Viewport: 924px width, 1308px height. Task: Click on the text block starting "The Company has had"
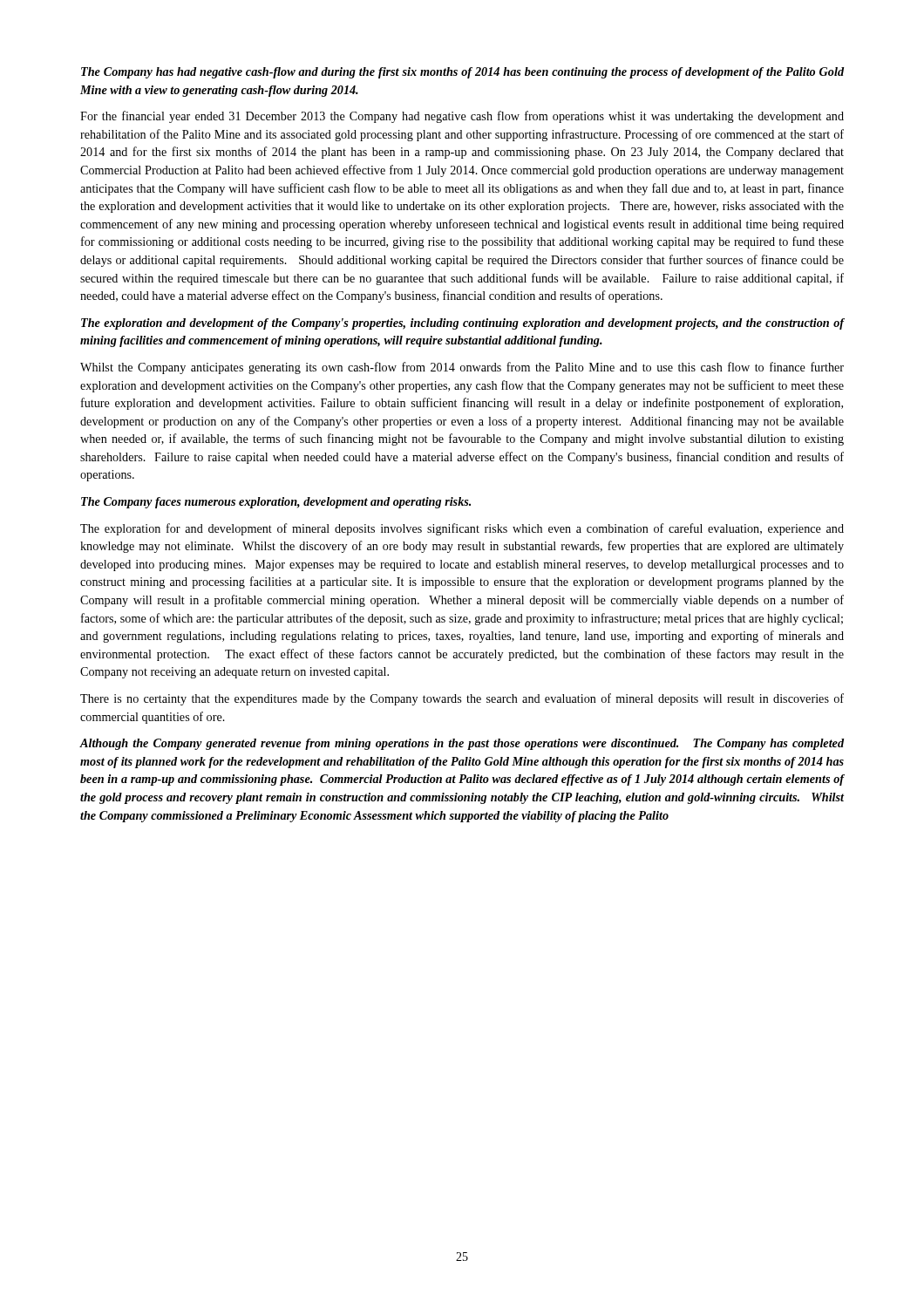click(x=462, y=80)
